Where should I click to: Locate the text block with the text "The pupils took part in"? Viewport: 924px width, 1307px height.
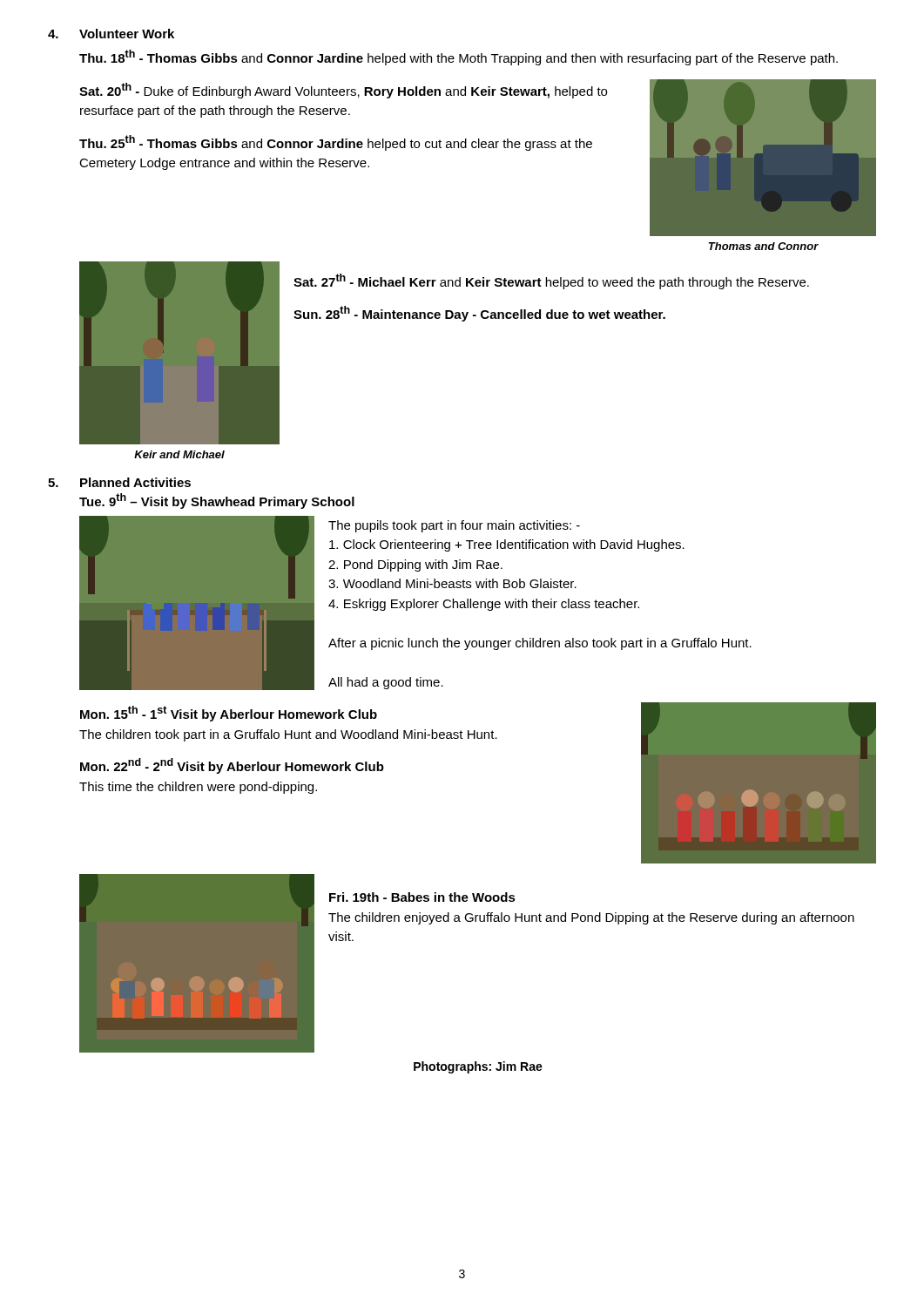(x=540, y=603)
